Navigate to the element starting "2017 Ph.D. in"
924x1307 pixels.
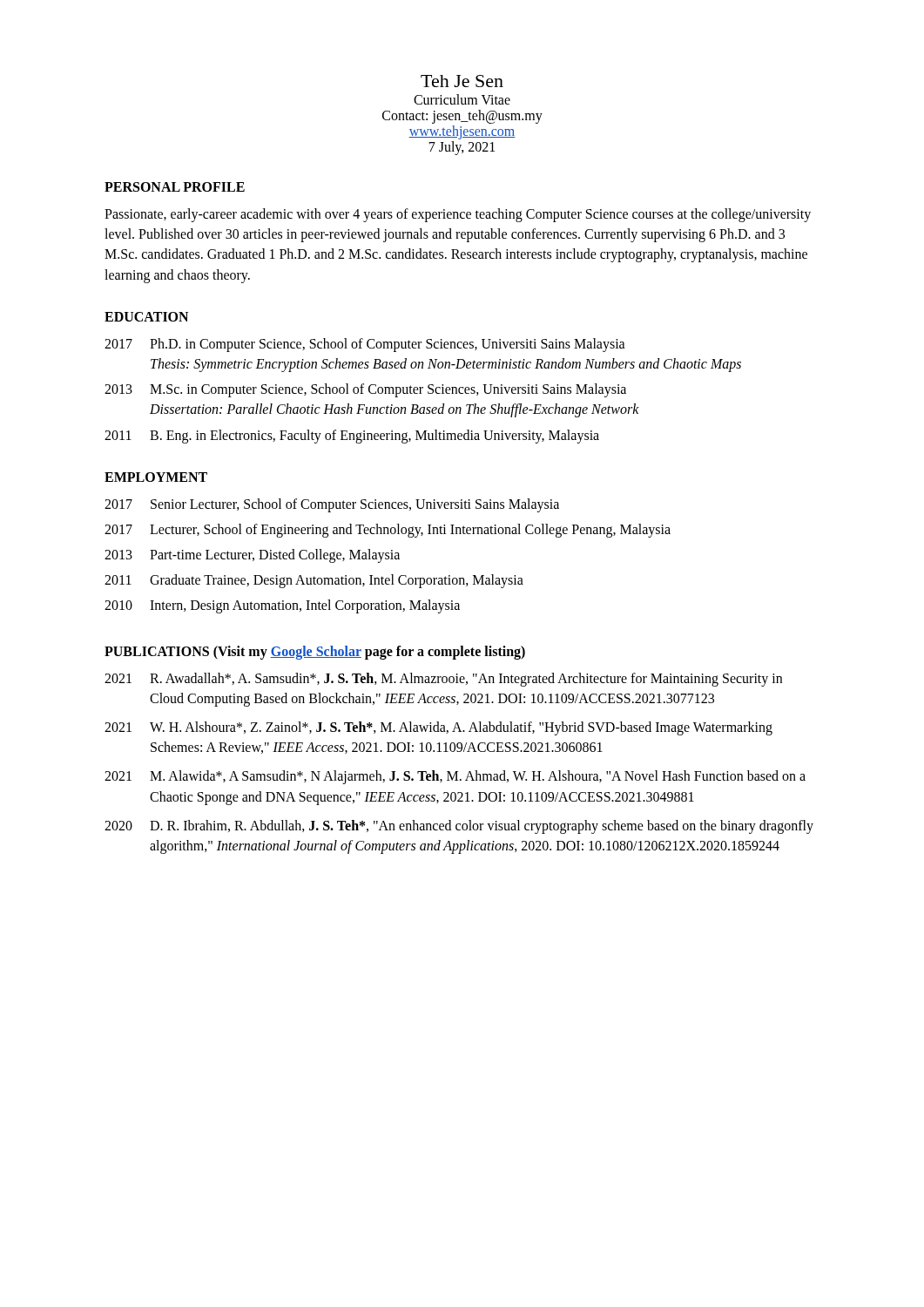(462, 354)
